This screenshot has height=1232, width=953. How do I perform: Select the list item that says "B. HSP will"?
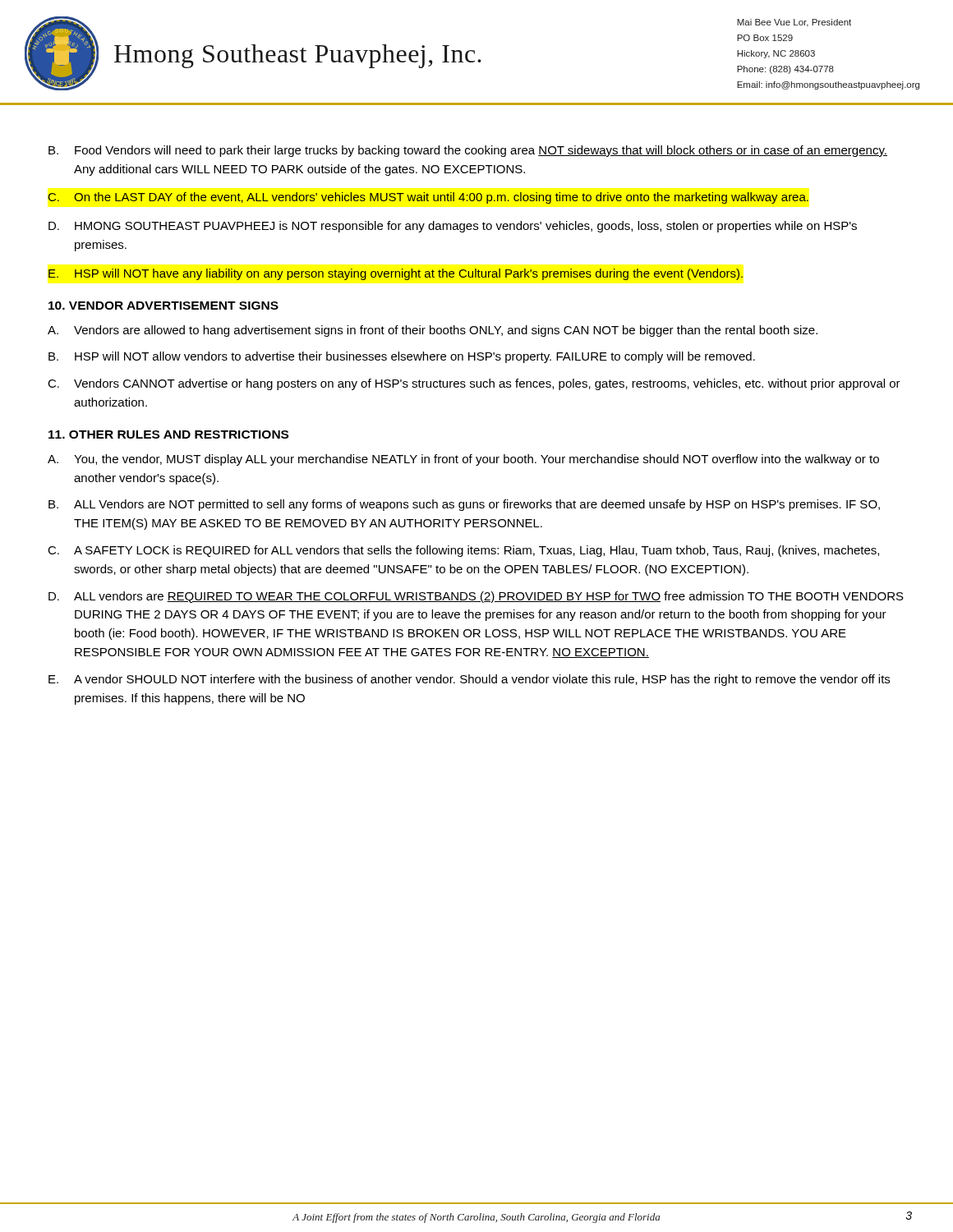point(402,357)
